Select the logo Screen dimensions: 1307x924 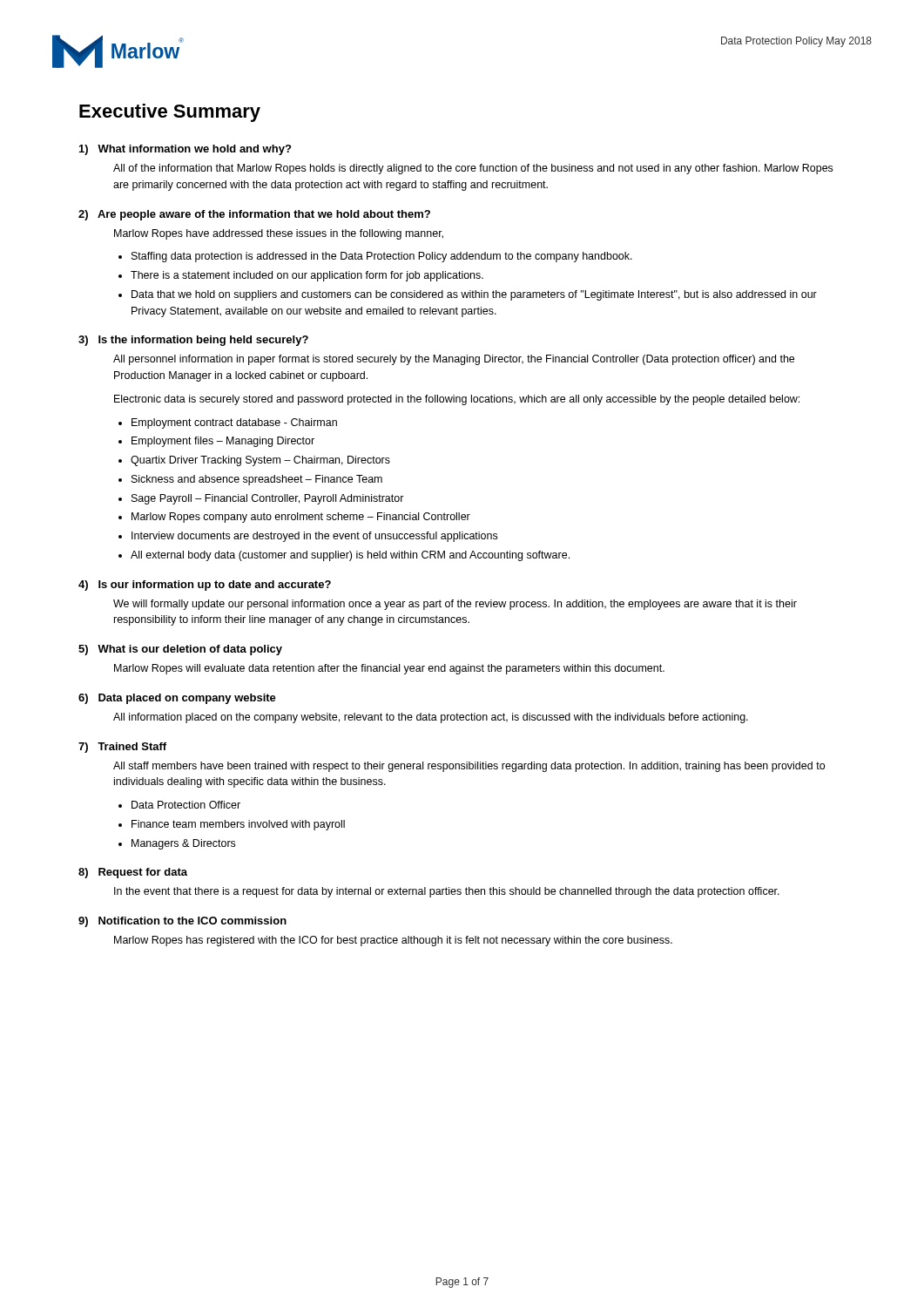coord(122,54)
